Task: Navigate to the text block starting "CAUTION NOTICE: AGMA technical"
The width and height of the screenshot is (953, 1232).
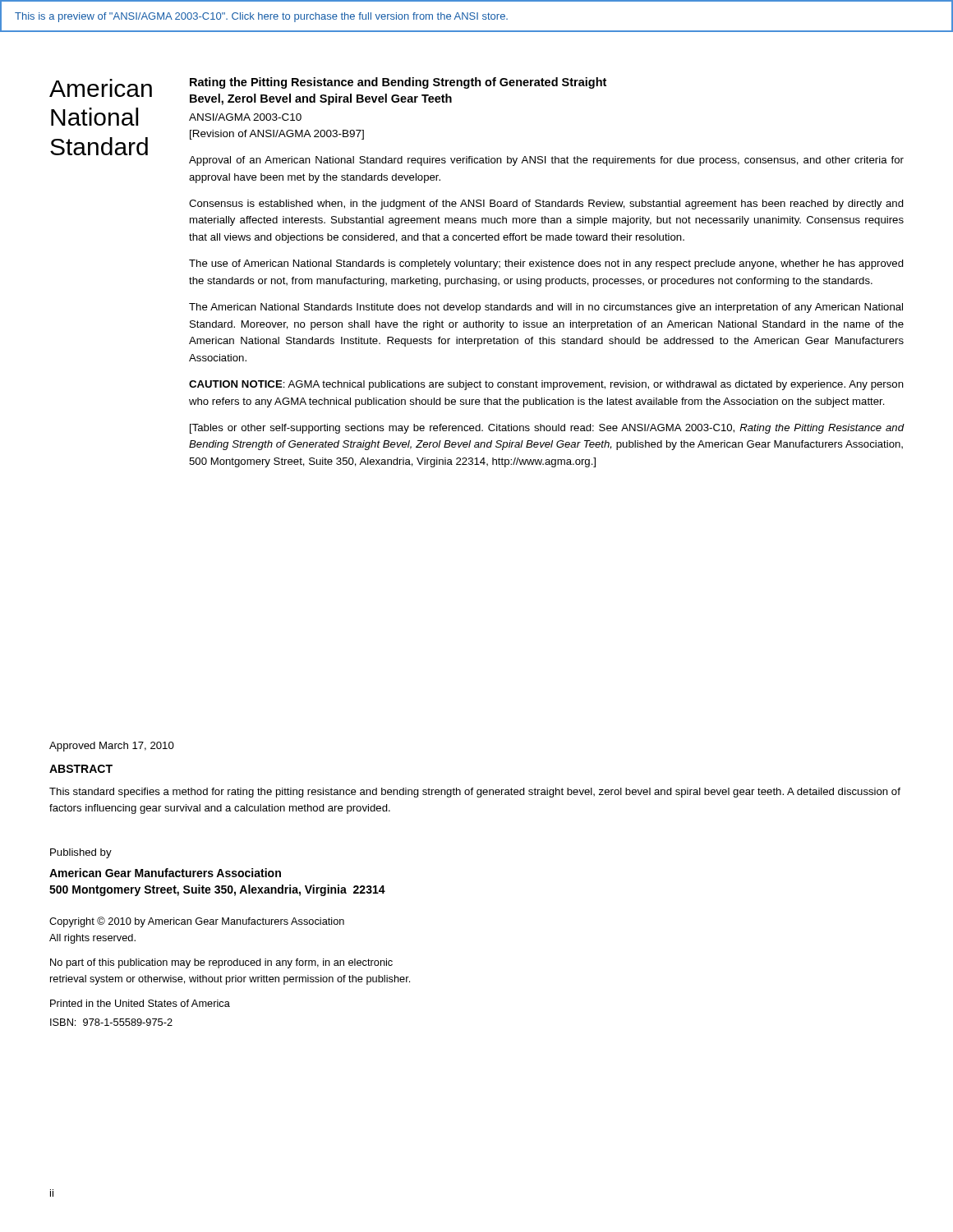Action: (546, 392)
